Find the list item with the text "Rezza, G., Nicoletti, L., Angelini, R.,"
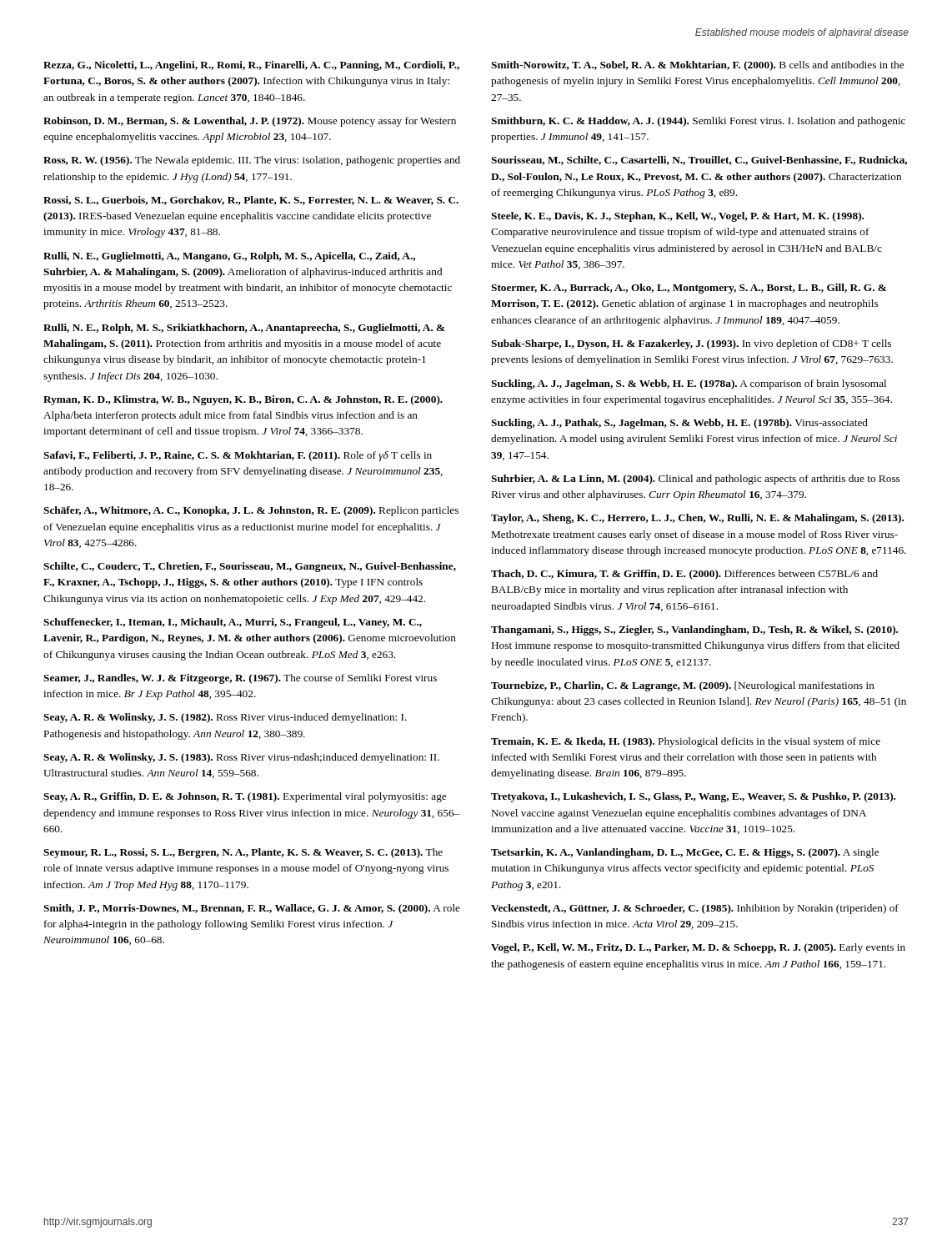Screen dimensions: 1251x952 click(x=251, y=81)
